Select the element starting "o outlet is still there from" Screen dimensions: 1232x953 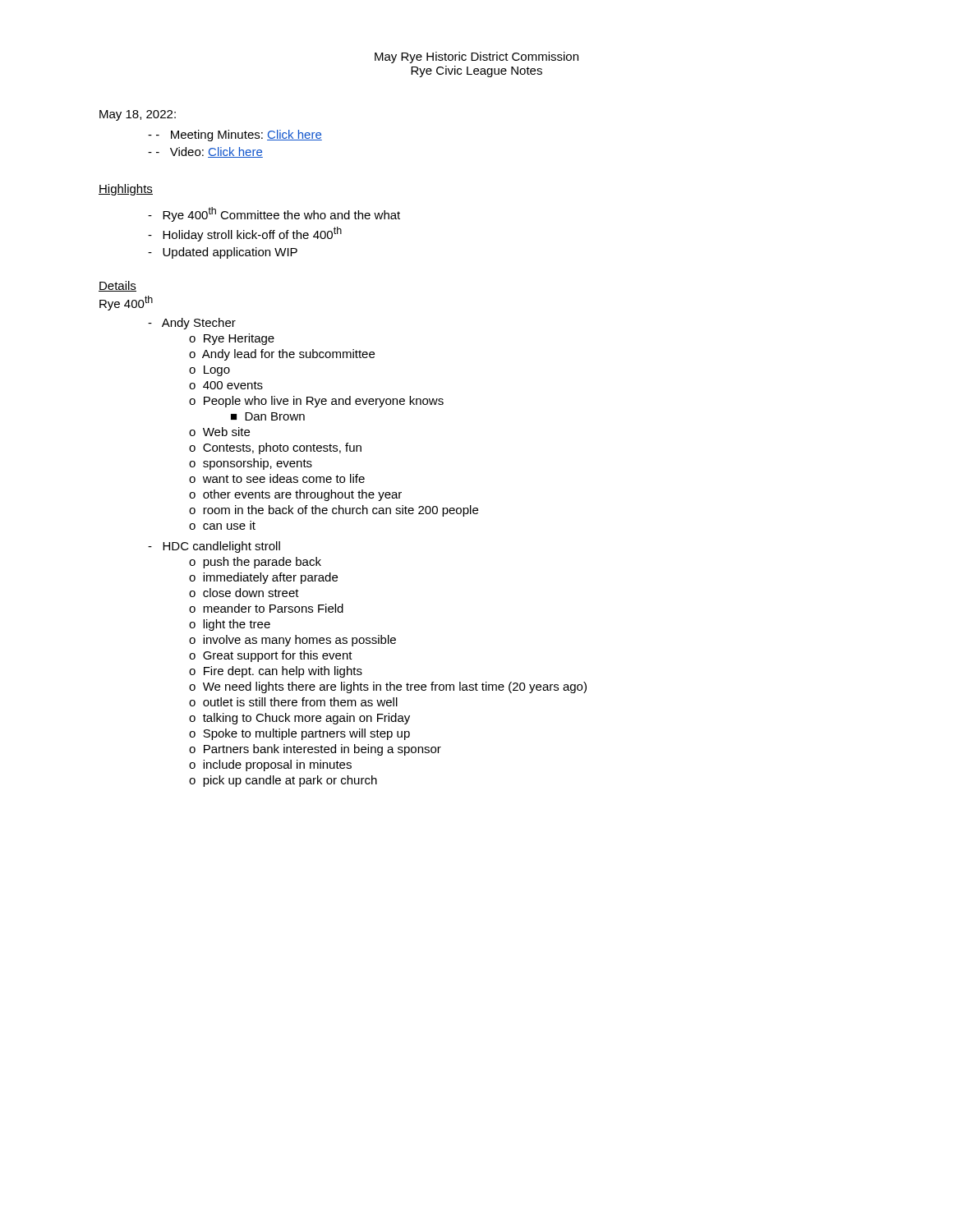click(293, 702)
